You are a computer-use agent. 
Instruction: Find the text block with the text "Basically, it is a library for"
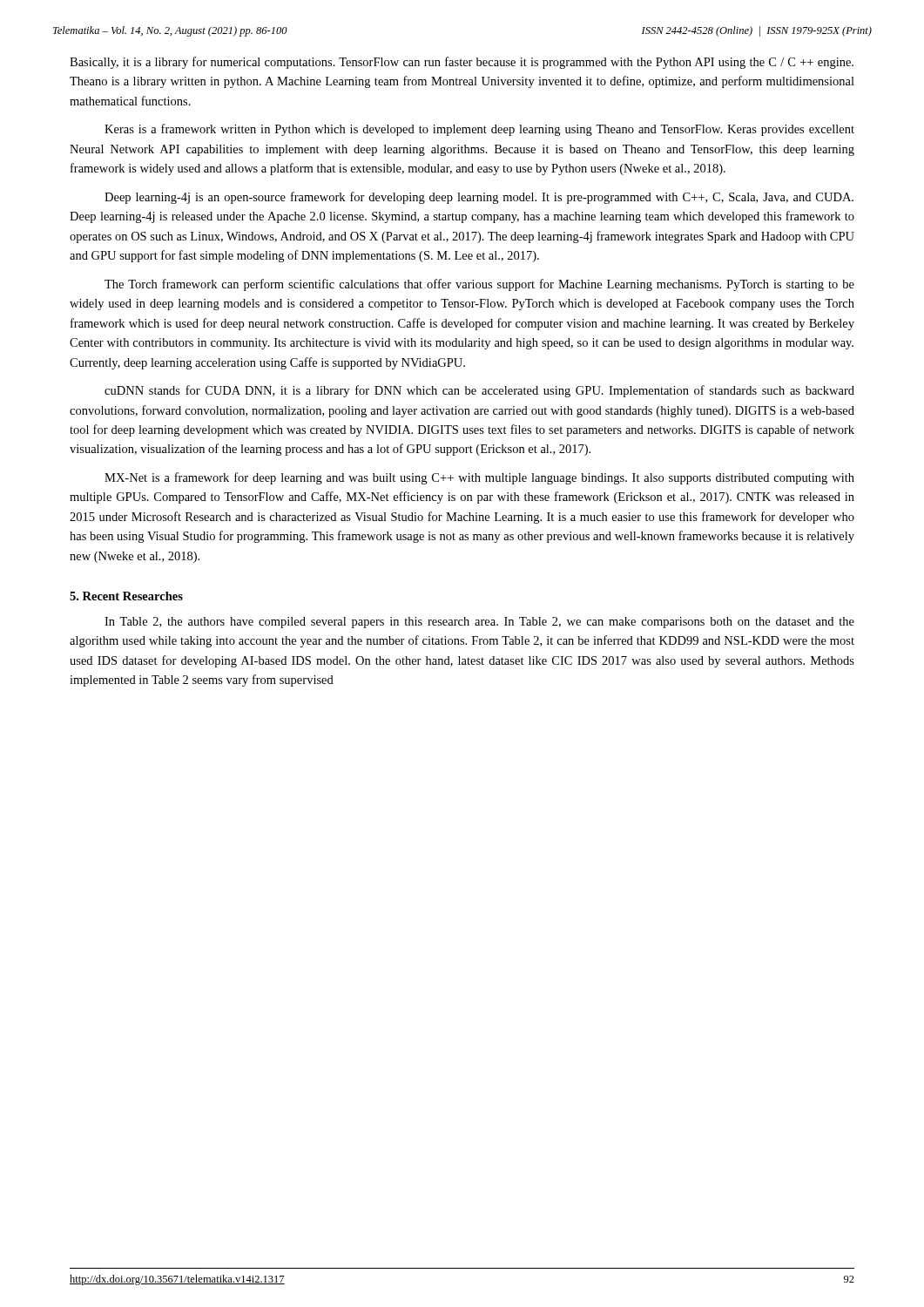[x=462, y=82]
